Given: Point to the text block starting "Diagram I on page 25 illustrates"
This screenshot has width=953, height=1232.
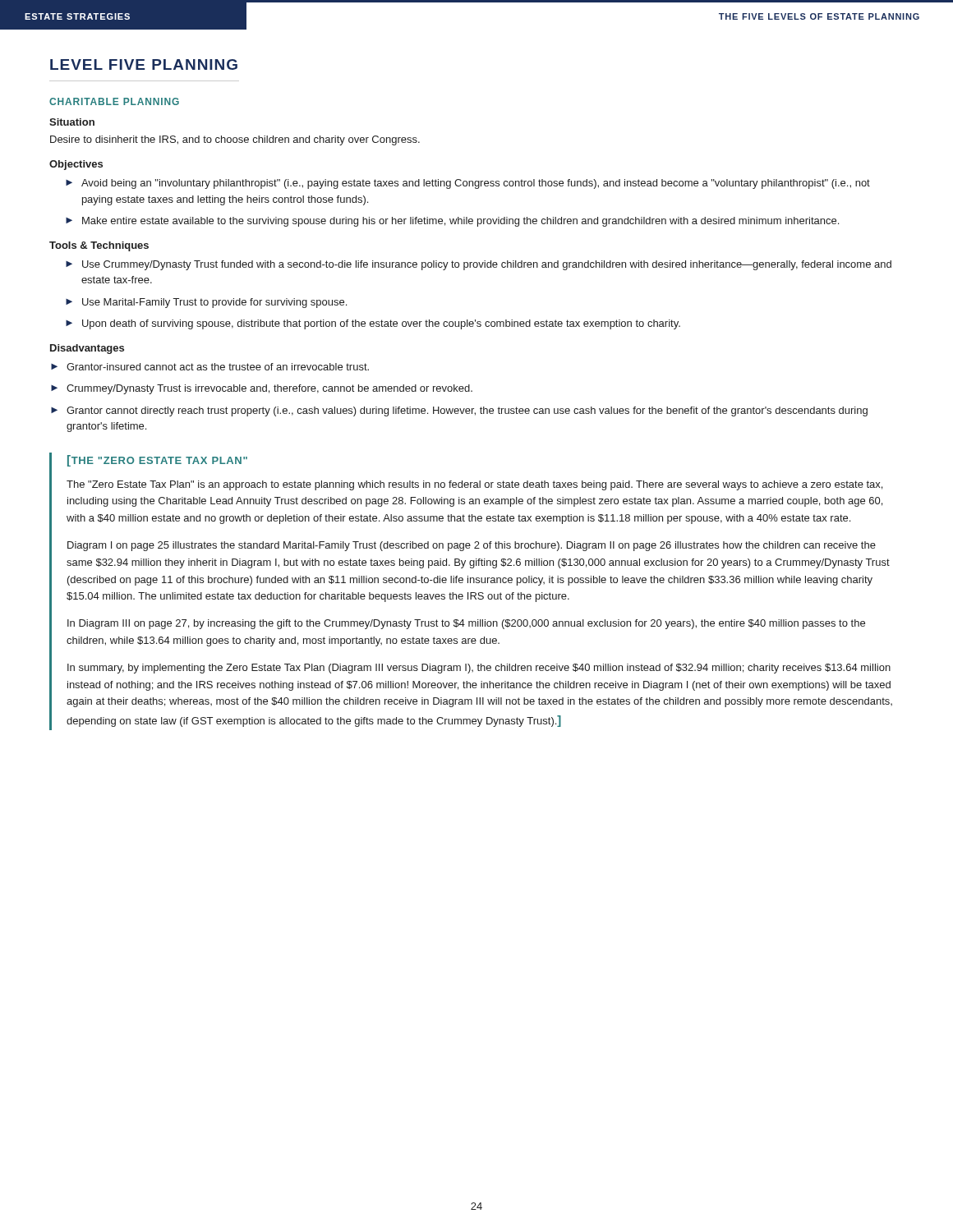Looking at the screenshot, I should (x=478, y=571).
